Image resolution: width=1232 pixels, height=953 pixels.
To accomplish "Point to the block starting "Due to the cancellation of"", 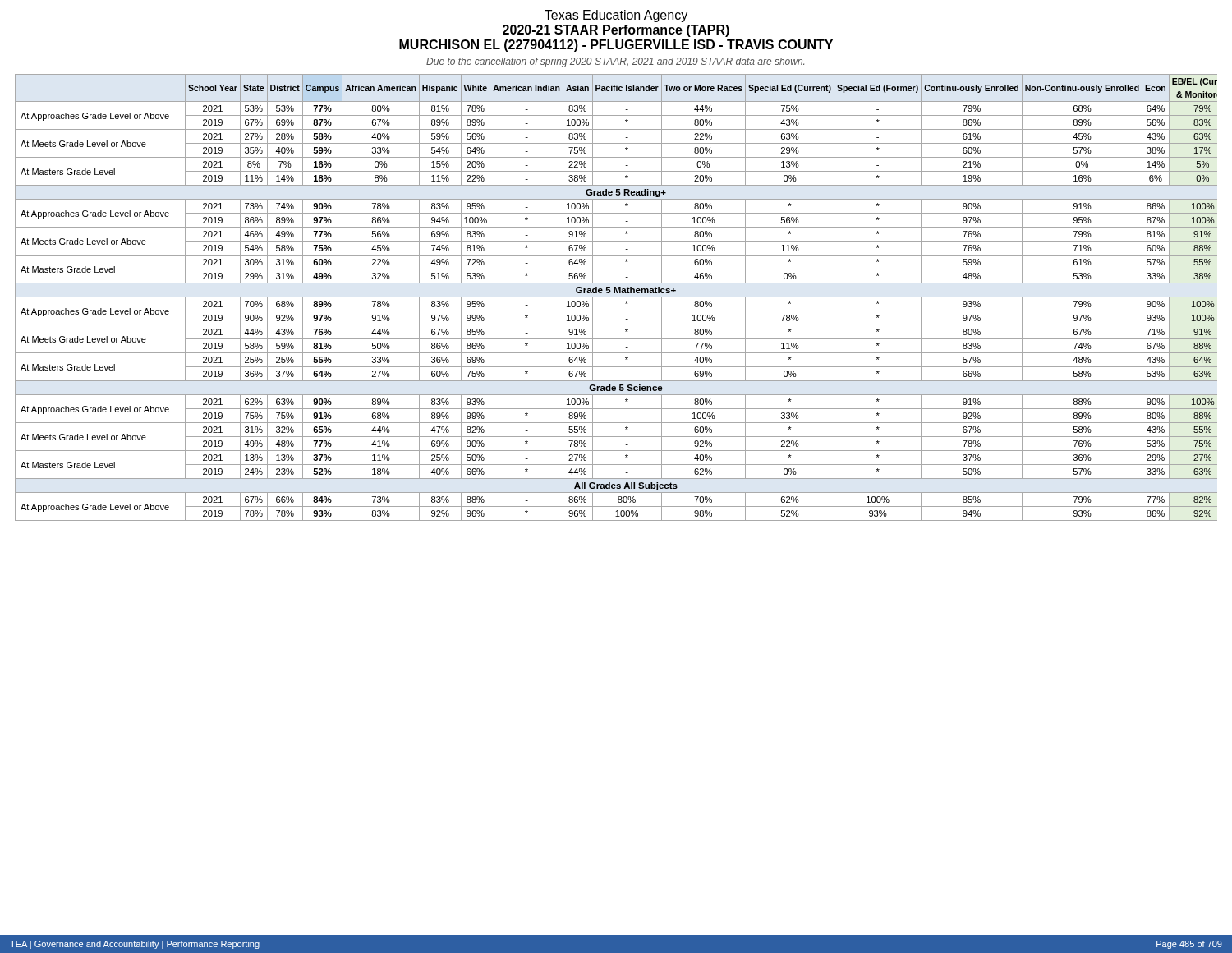I will tap(616, 62).
